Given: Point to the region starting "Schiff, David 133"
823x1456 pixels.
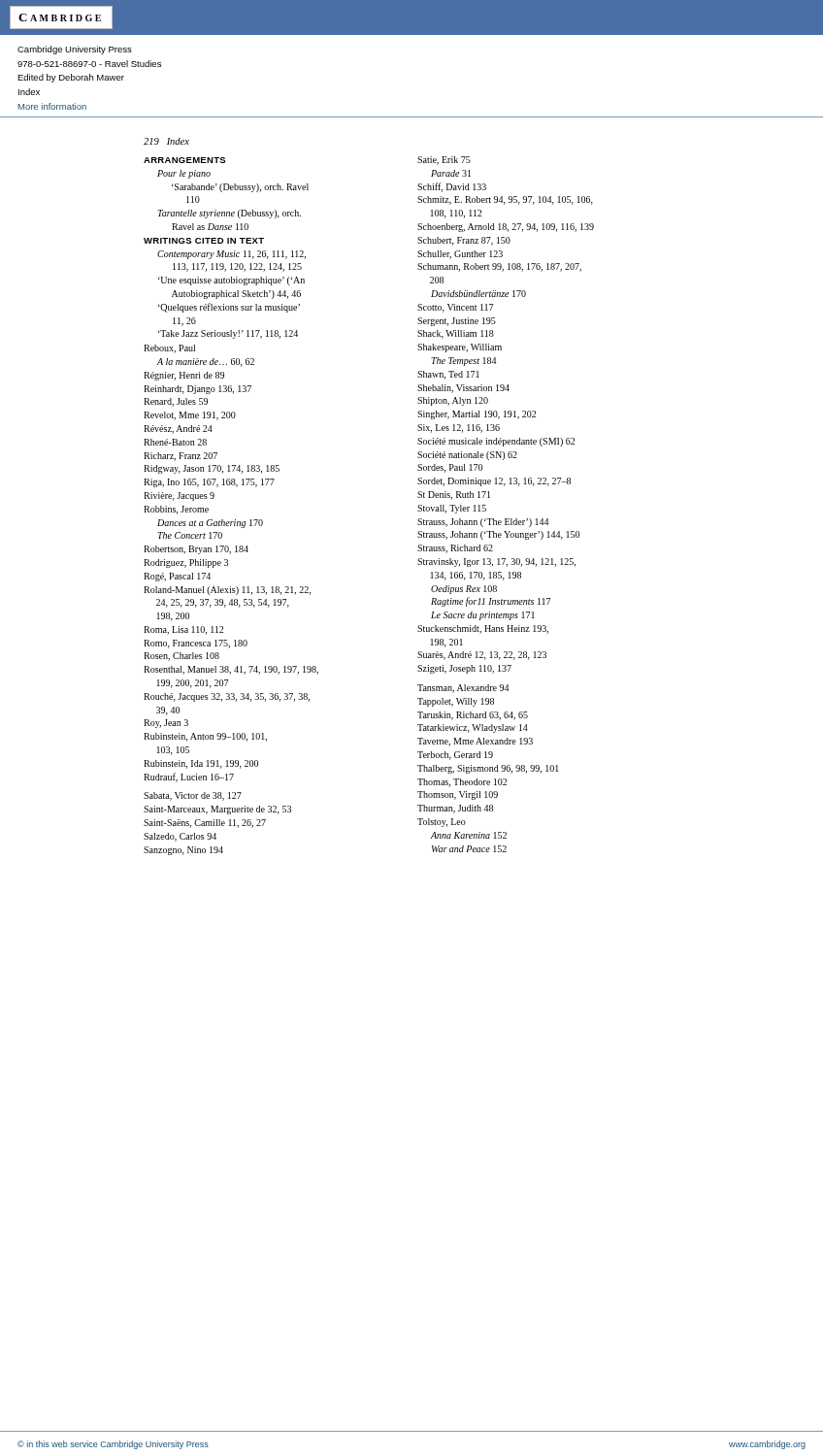Looking at the screenshot, I should pyautogui.click(x=452, y=186).
